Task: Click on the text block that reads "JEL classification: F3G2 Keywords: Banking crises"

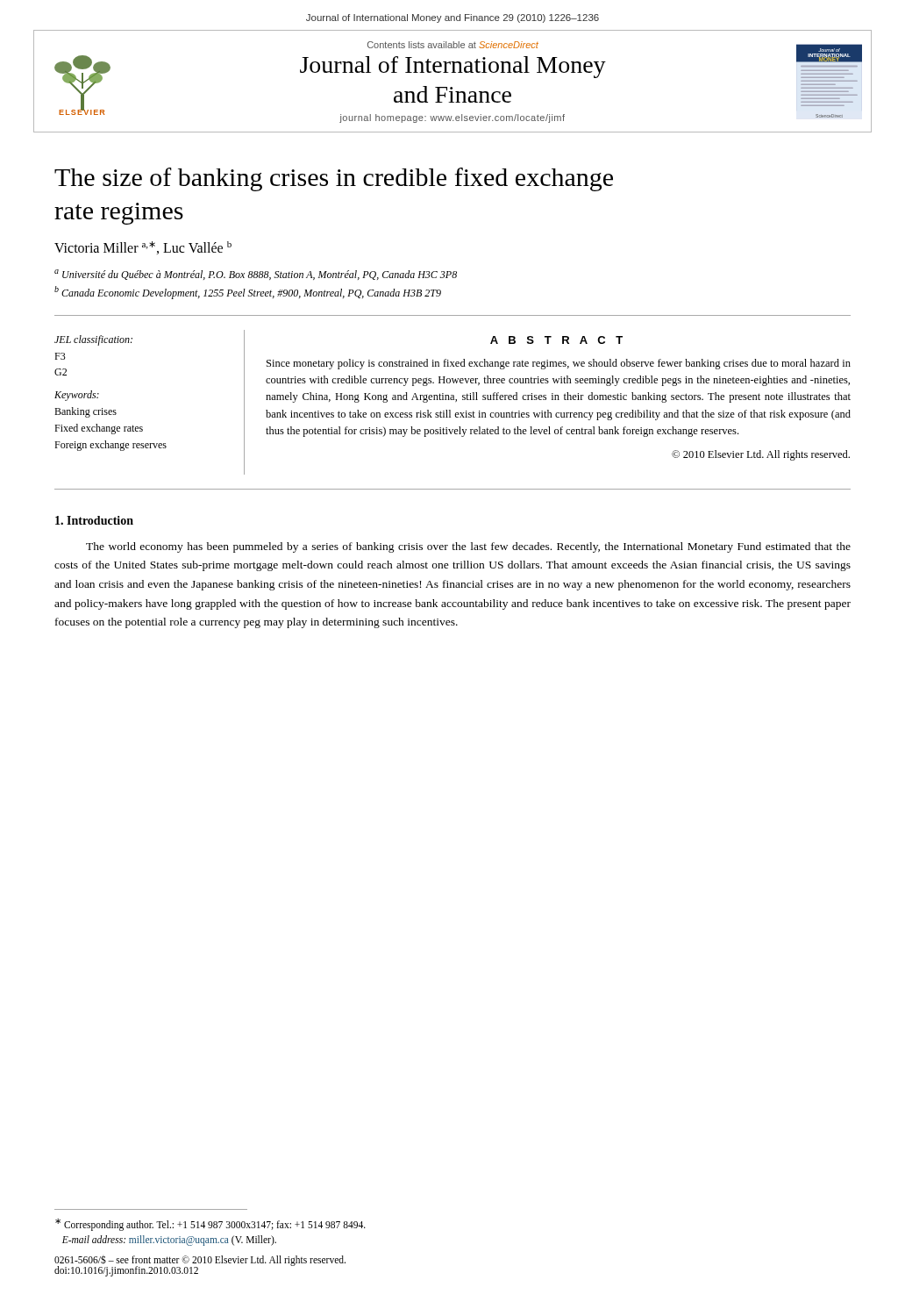Action: 93,340
